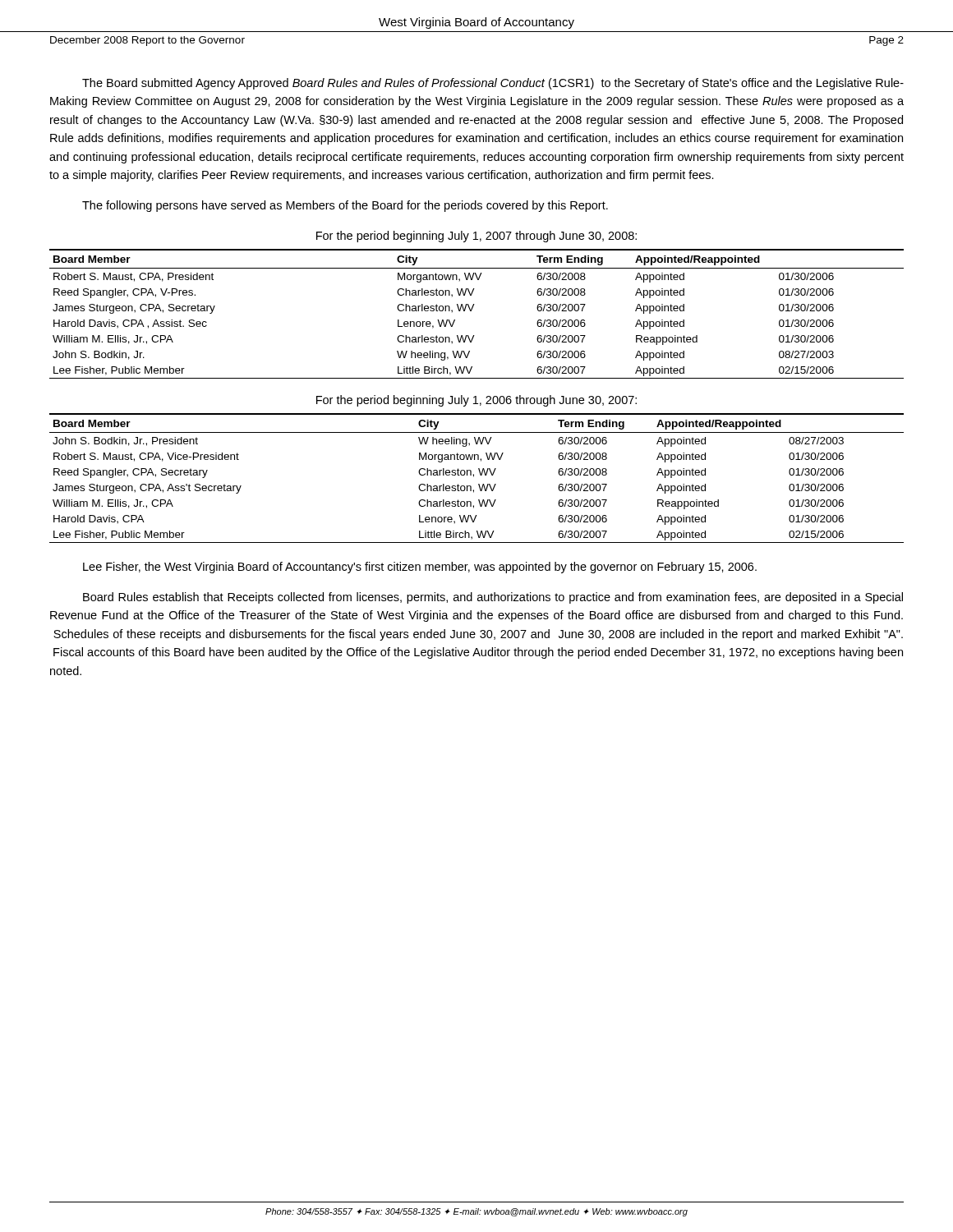953x1232 pixels.
Task: Navigate to the text starting "Lee Fisher, the West"
Action: point(420,567)
